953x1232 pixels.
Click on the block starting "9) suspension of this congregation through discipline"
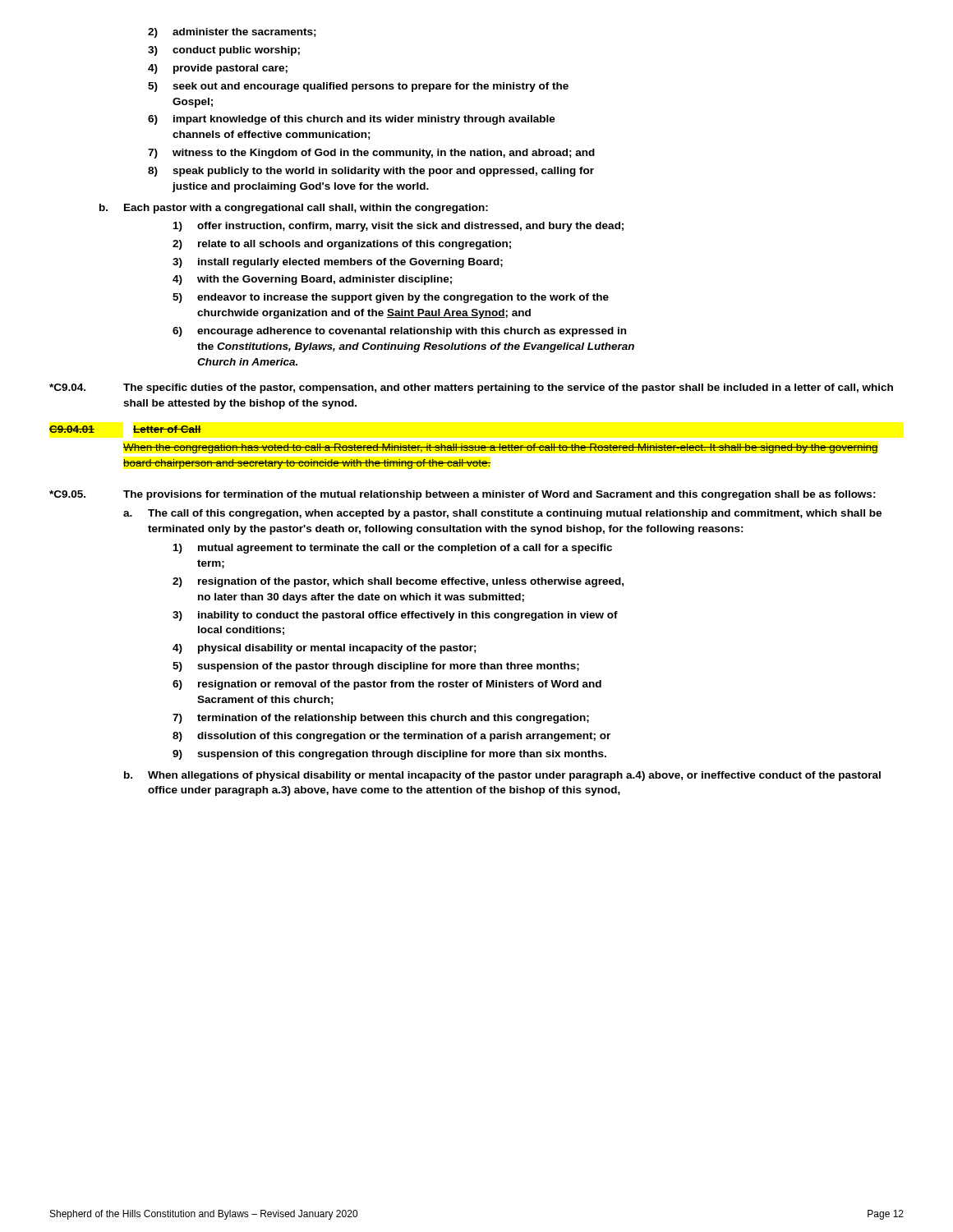click(538, 754)
